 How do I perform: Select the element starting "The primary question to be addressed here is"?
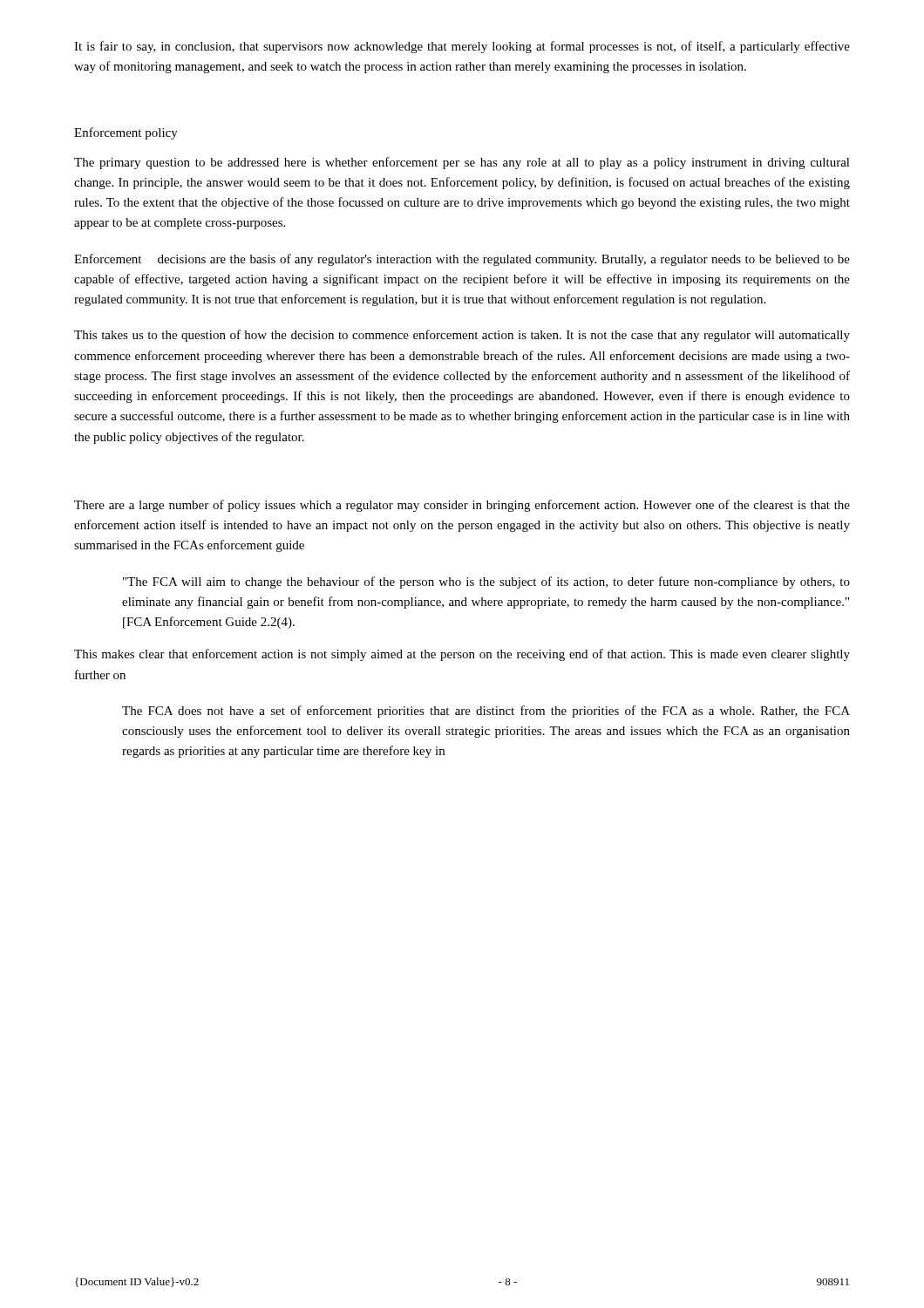tap(462, 193)
